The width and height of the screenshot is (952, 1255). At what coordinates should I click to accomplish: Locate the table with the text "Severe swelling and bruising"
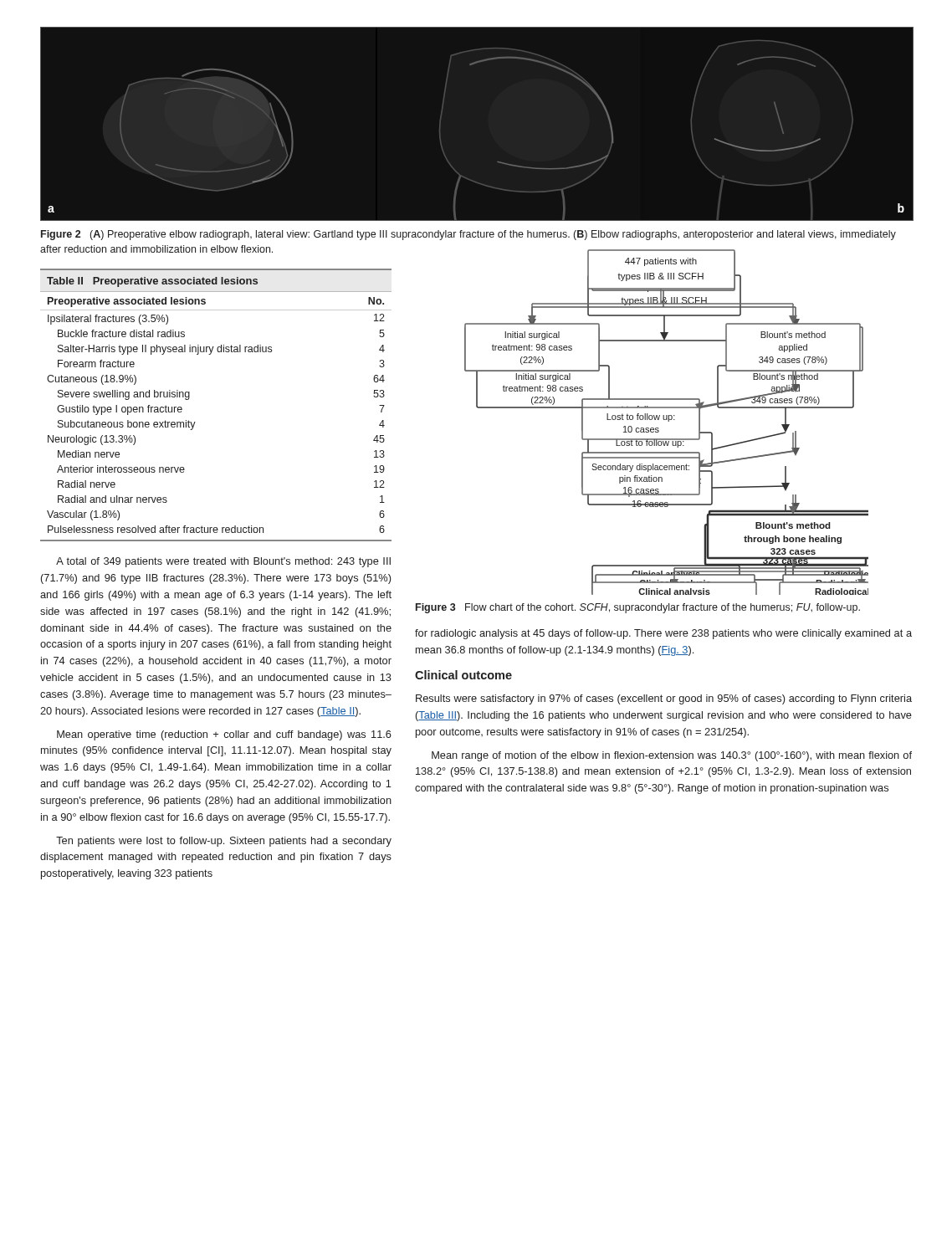[216, 405]
